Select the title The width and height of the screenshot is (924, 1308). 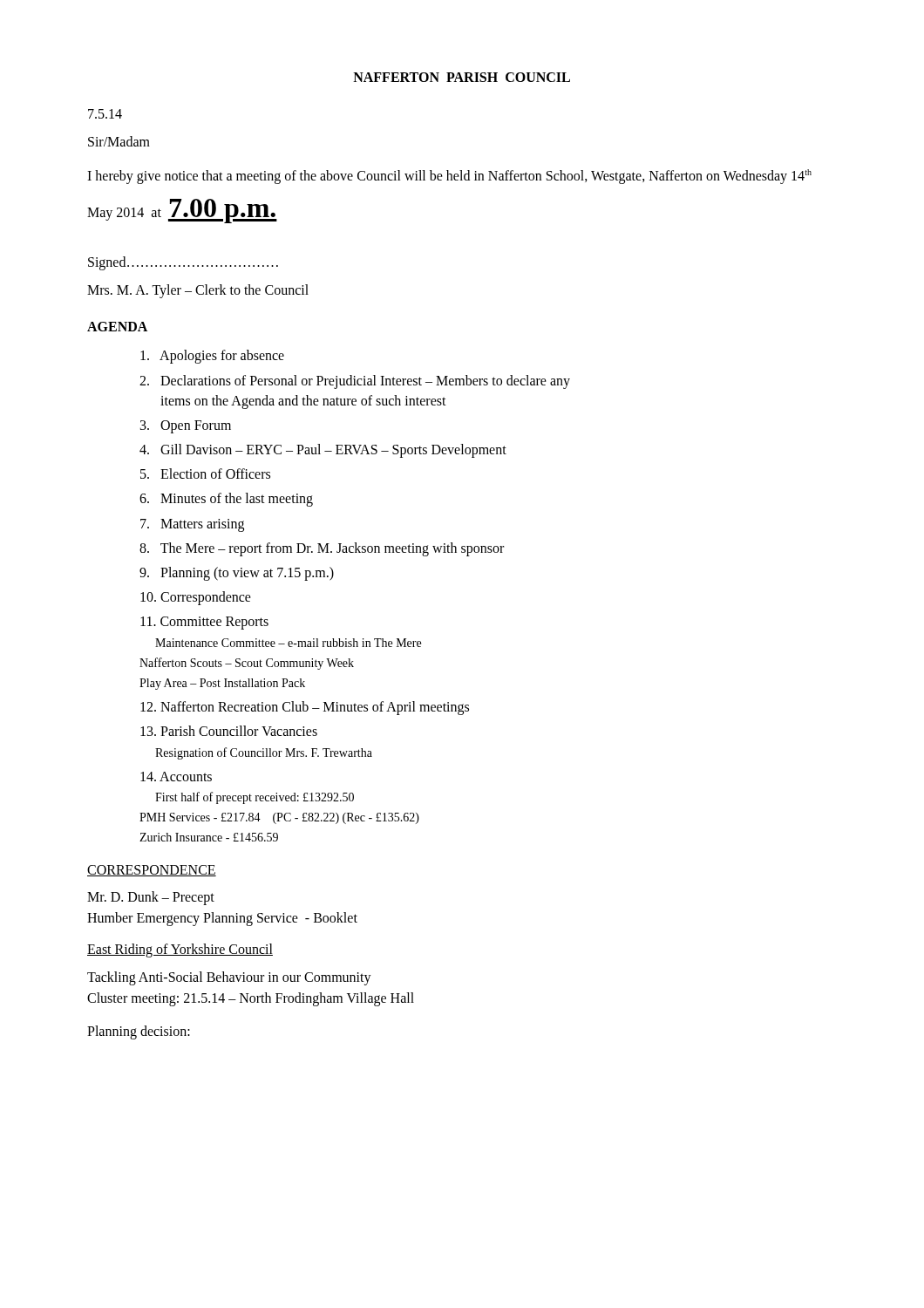point(462,77)
